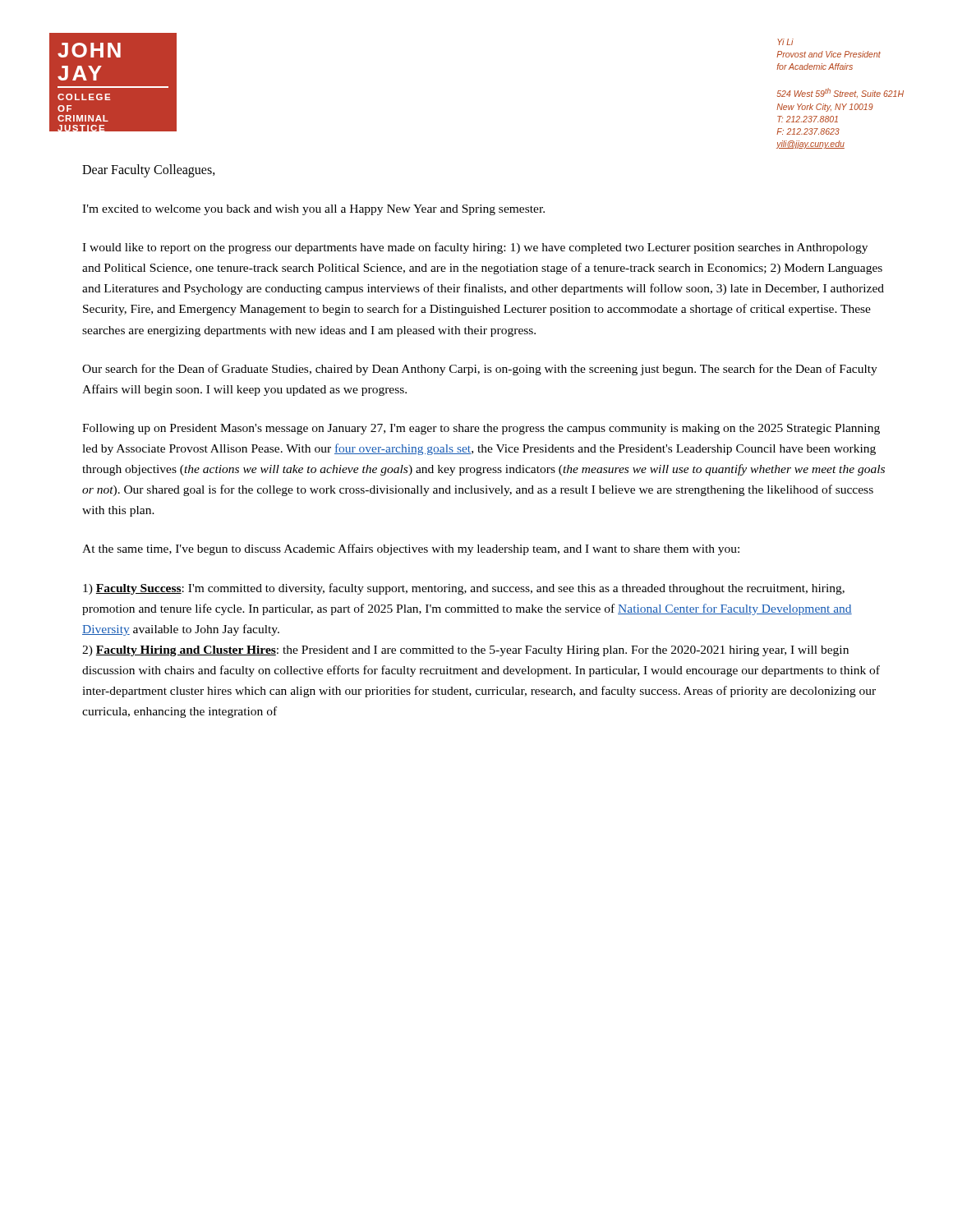Find the passage starting "1) Faculty Success: I'm"
The image size is (953, 1232).
[x=467, y=608]
